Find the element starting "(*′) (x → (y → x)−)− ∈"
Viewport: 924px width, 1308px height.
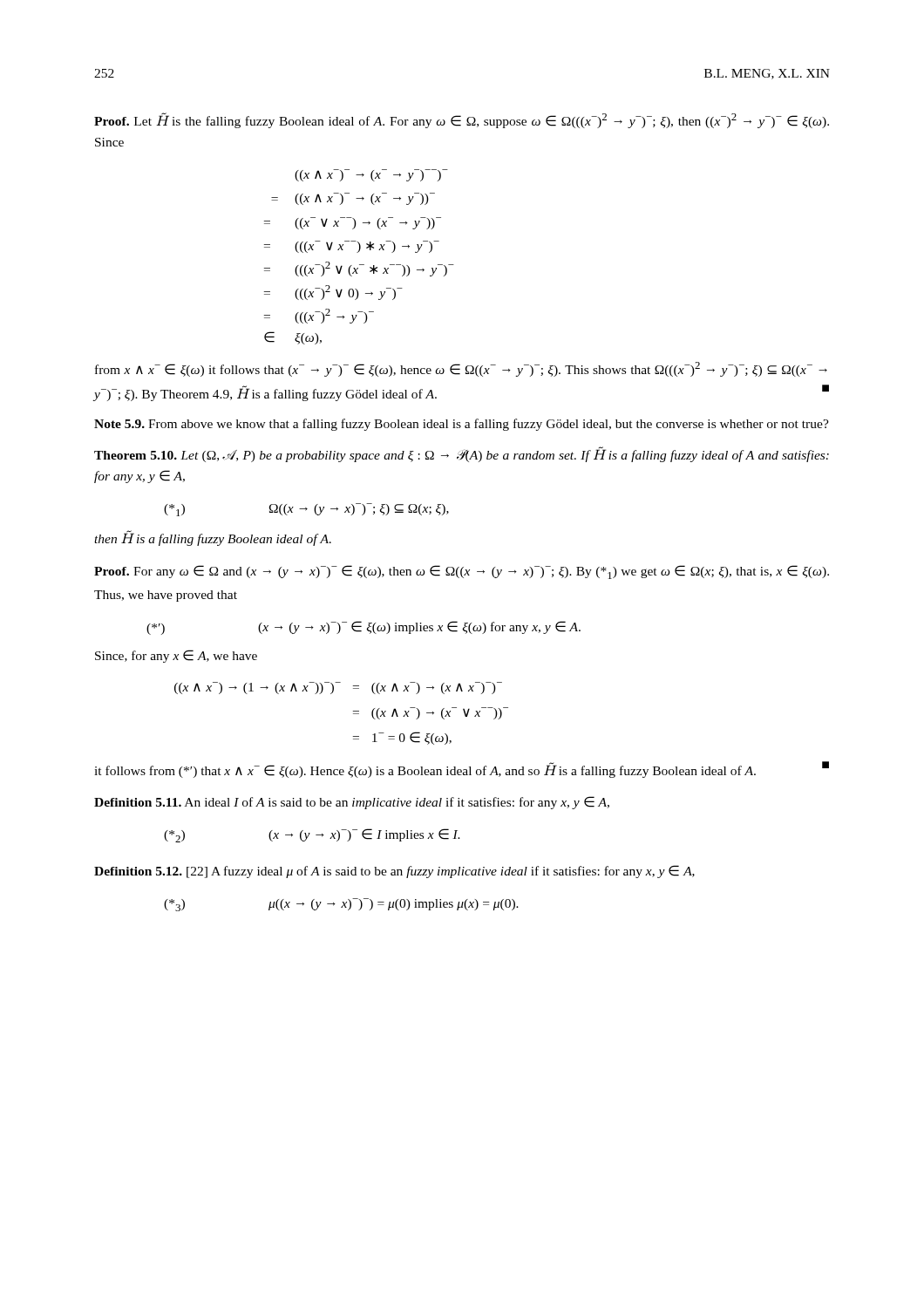pyautogui.click(x=488, y=626)
